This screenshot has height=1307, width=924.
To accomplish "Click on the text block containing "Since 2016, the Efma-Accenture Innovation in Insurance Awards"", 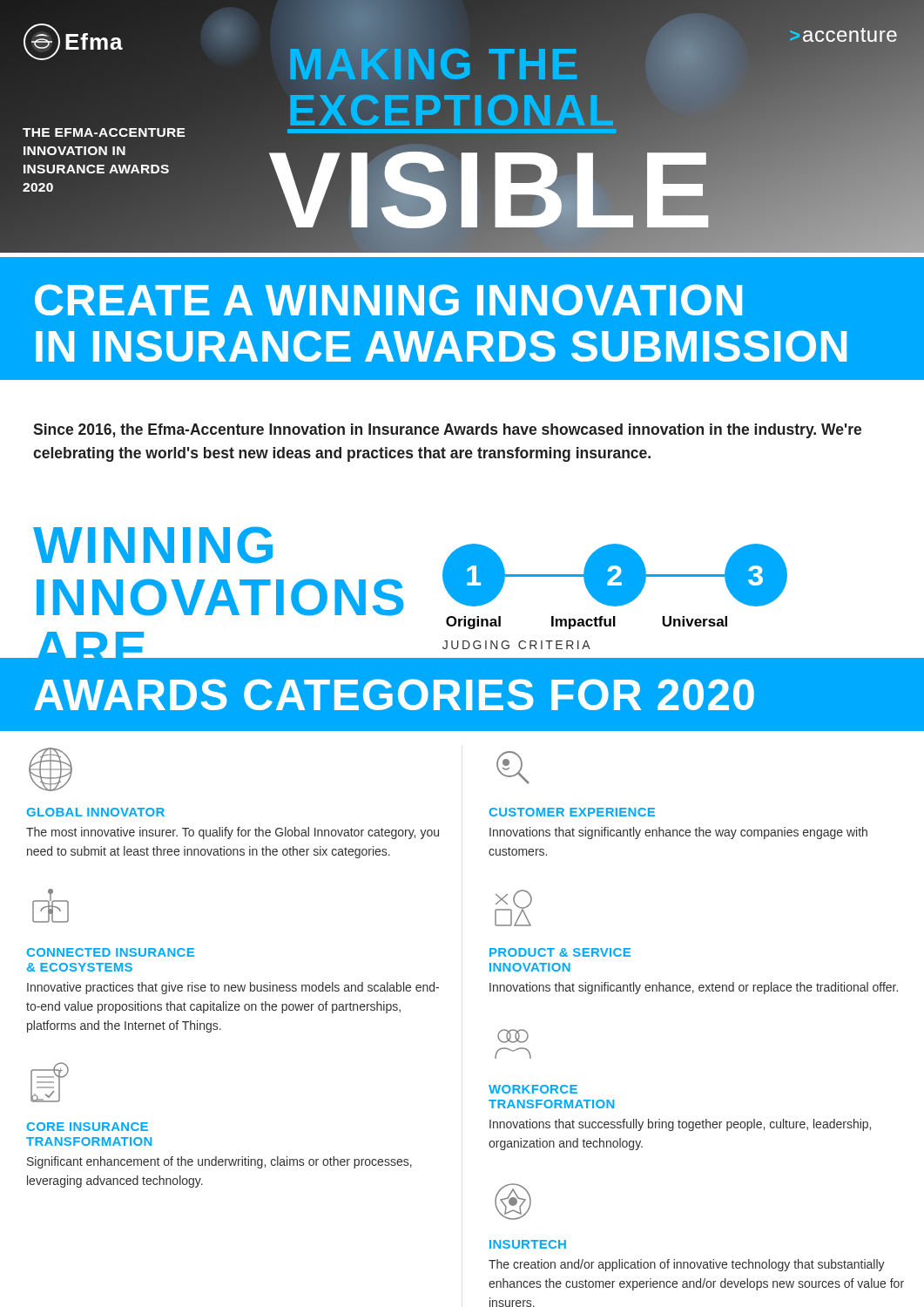I will pyautogui.click(x=447, y=441).
